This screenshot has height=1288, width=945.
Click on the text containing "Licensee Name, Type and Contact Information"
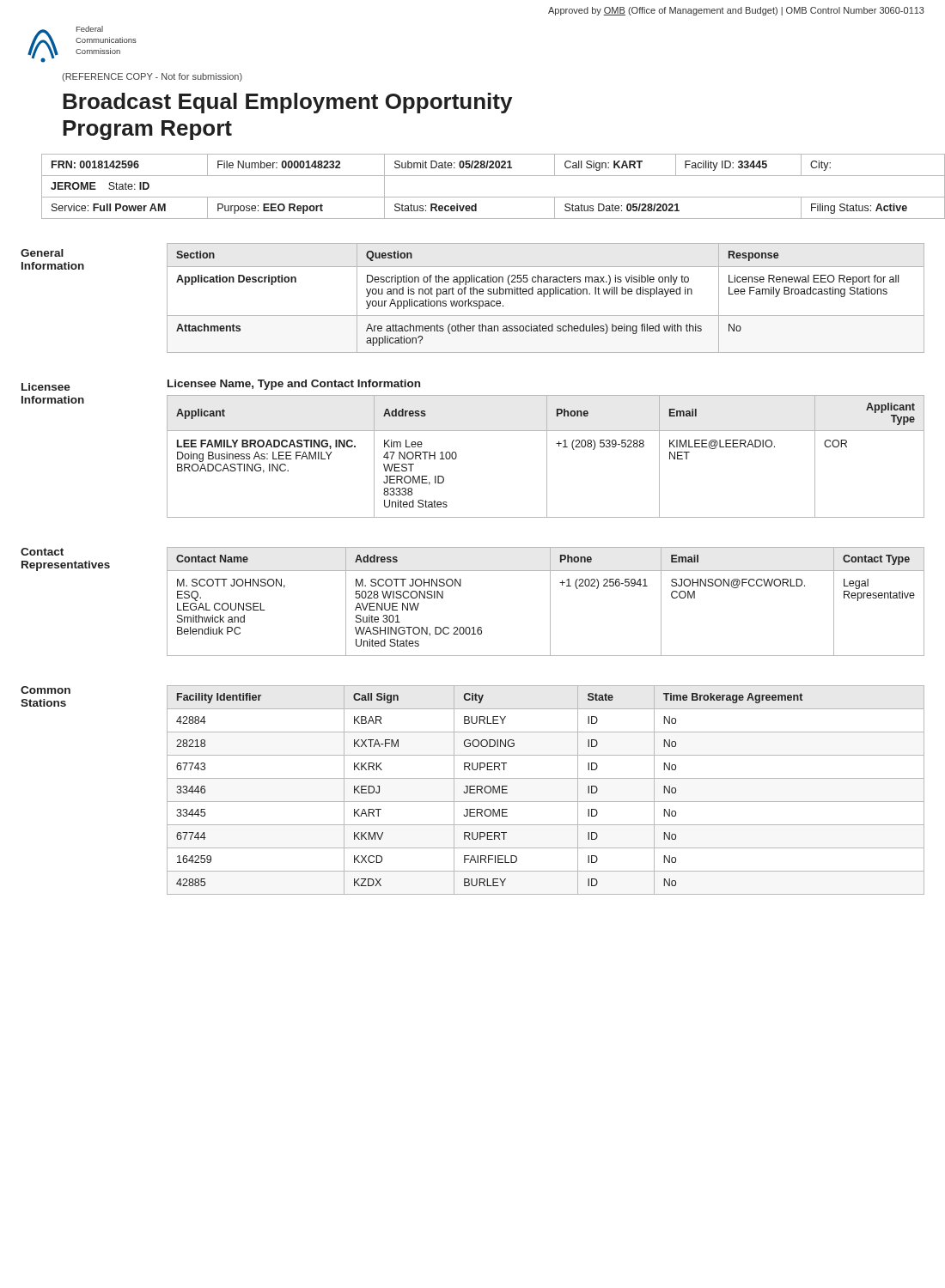pyautogui.click(x=294, y=384)
